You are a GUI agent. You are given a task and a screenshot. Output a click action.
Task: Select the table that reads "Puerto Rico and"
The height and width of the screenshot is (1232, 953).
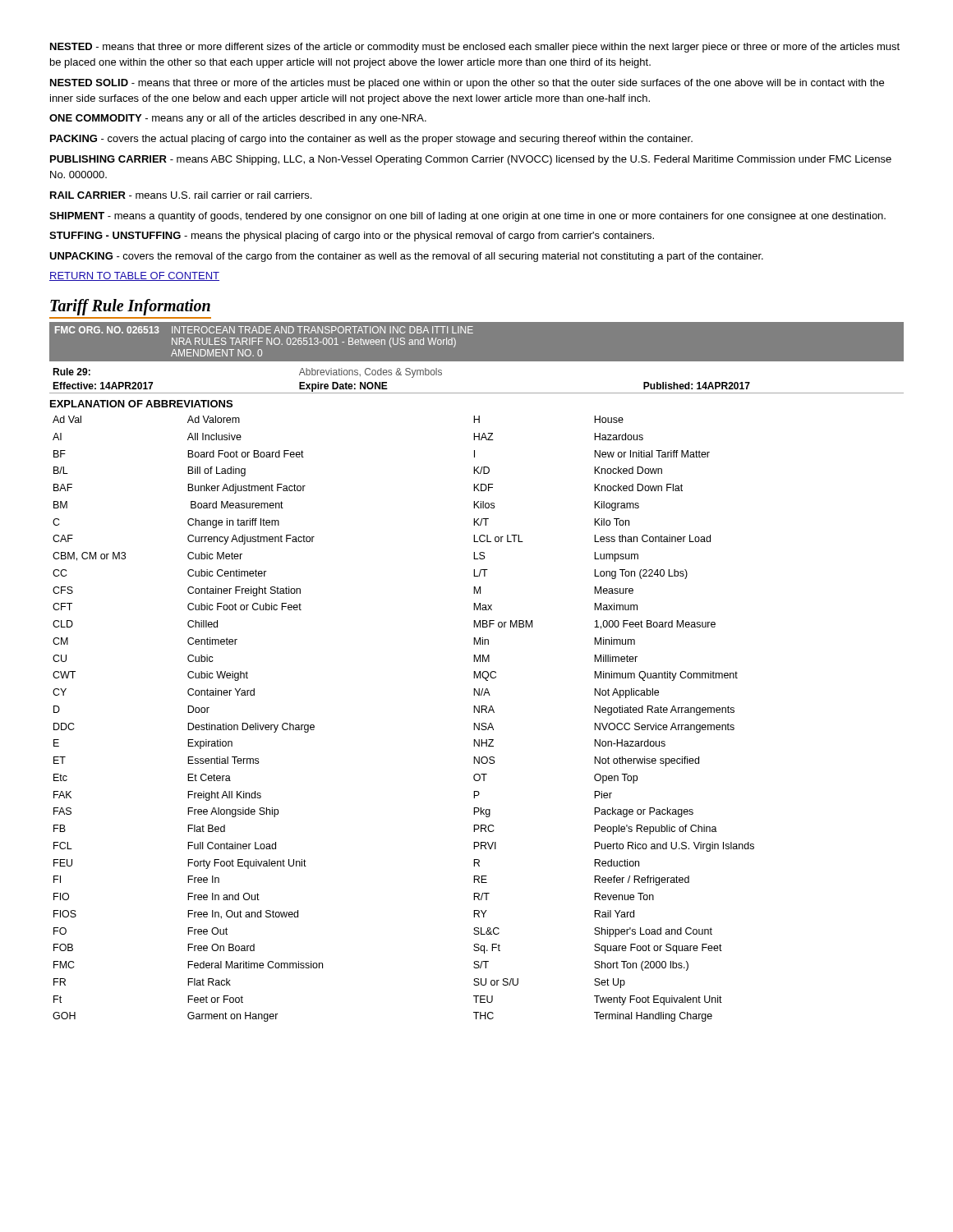[476, 718]
